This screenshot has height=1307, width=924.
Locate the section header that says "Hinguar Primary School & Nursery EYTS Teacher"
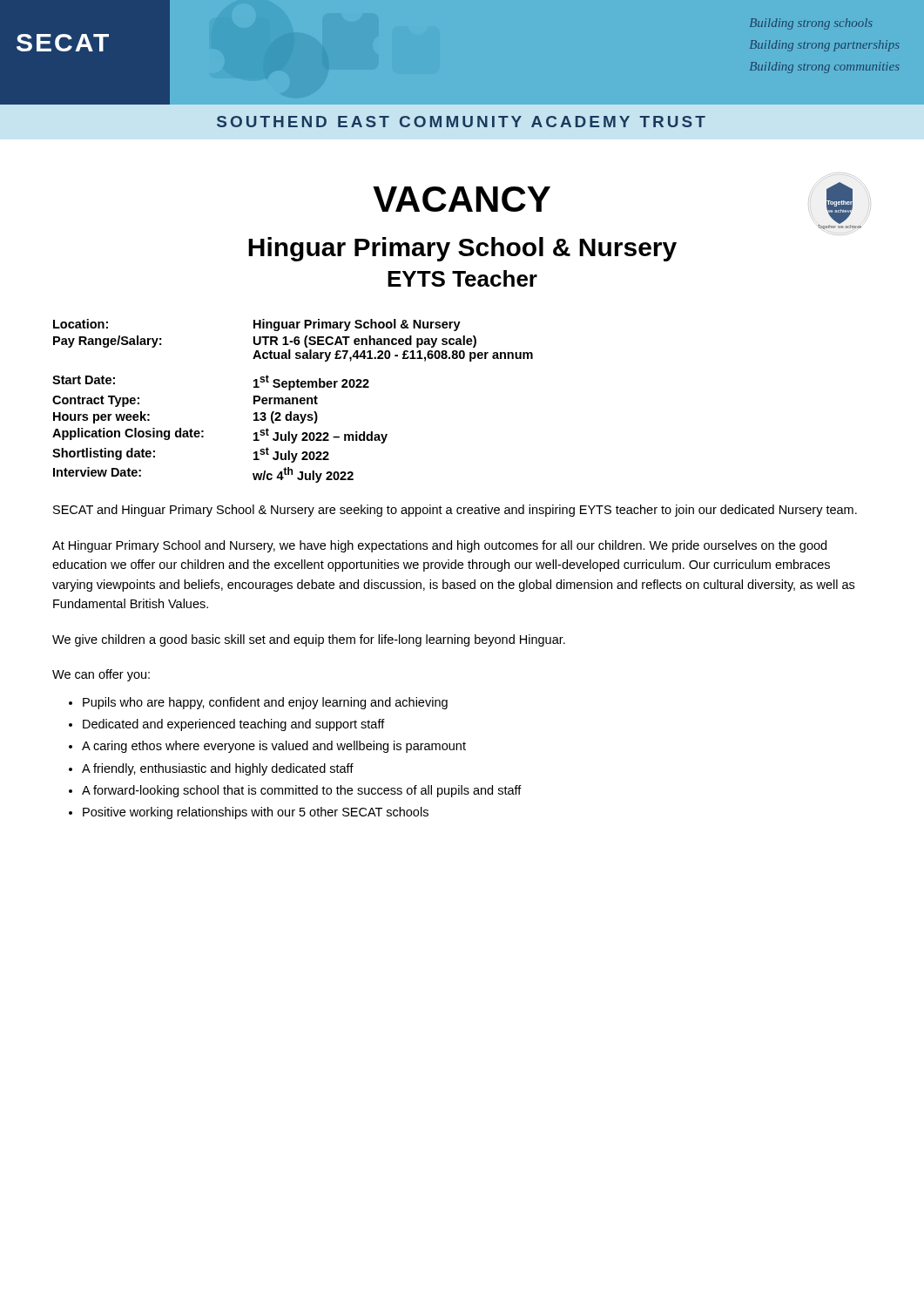coord(462,263)
